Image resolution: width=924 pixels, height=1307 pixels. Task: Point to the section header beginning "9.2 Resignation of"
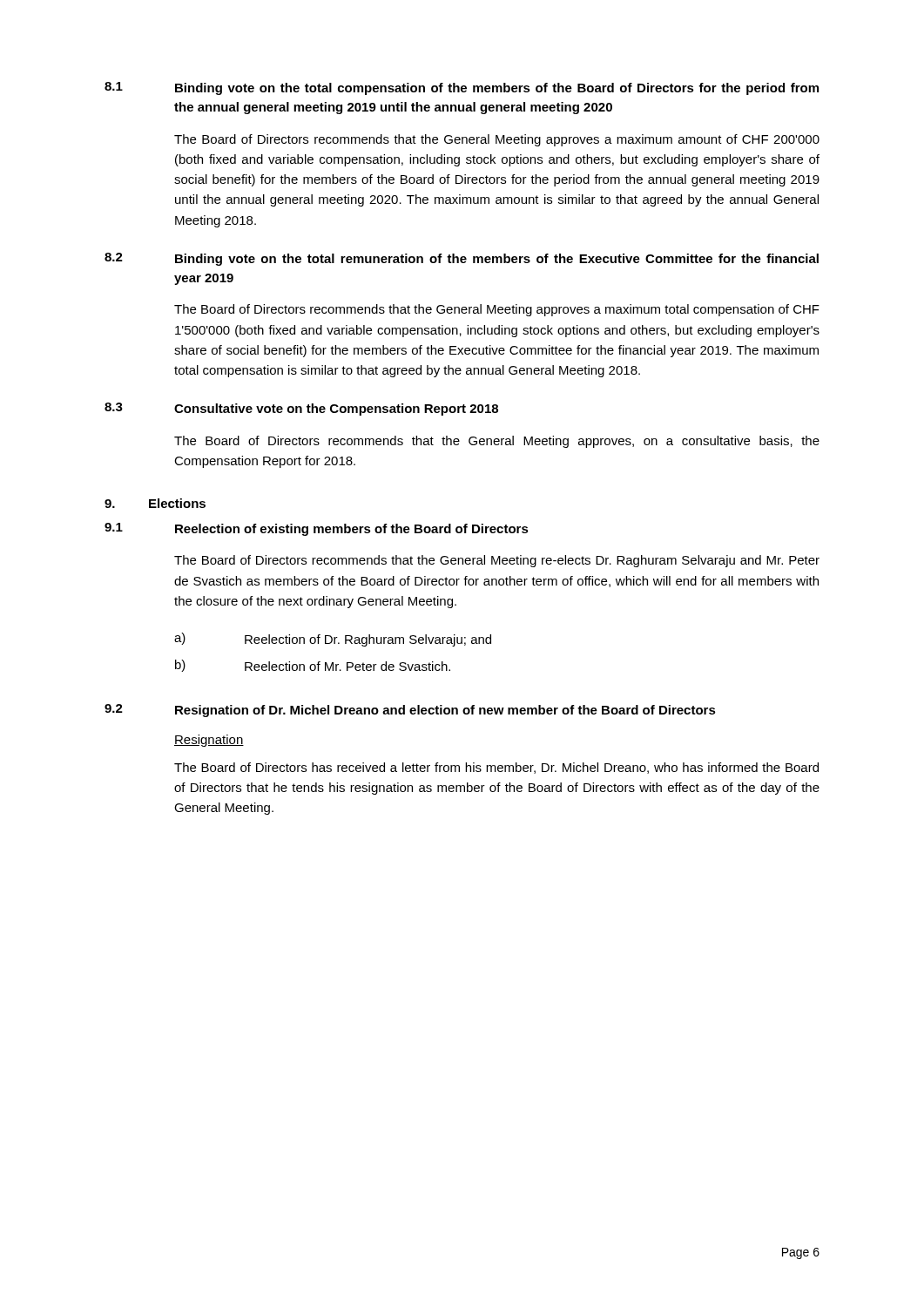coord(410,710)
